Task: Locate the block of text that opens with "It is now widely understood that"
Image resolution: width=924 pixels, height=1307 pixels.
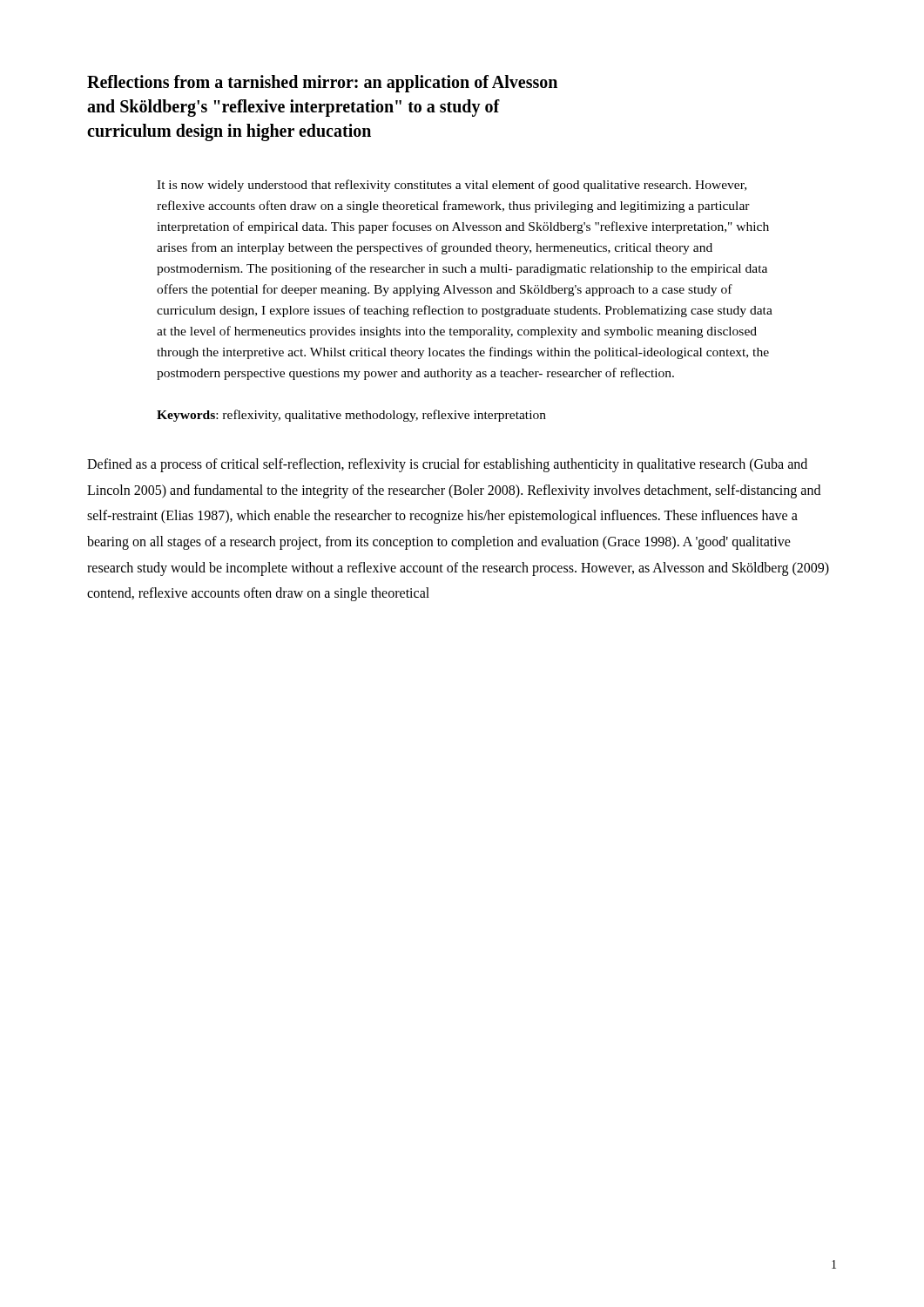Action: pos(465,278)
